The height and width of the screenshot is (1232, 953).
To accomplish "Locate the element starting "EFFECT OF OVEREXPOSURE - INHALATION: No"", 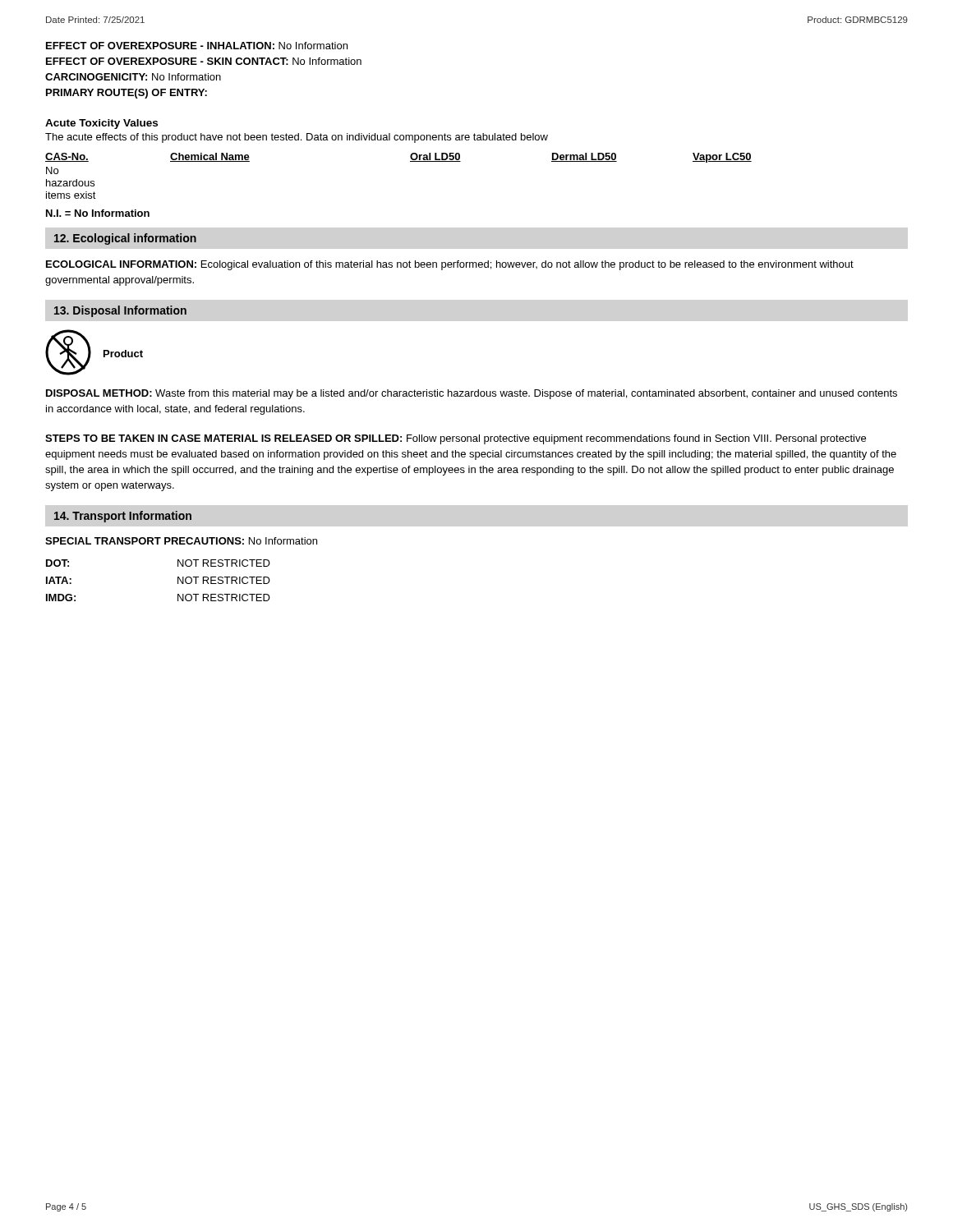I will click(197, 46).
